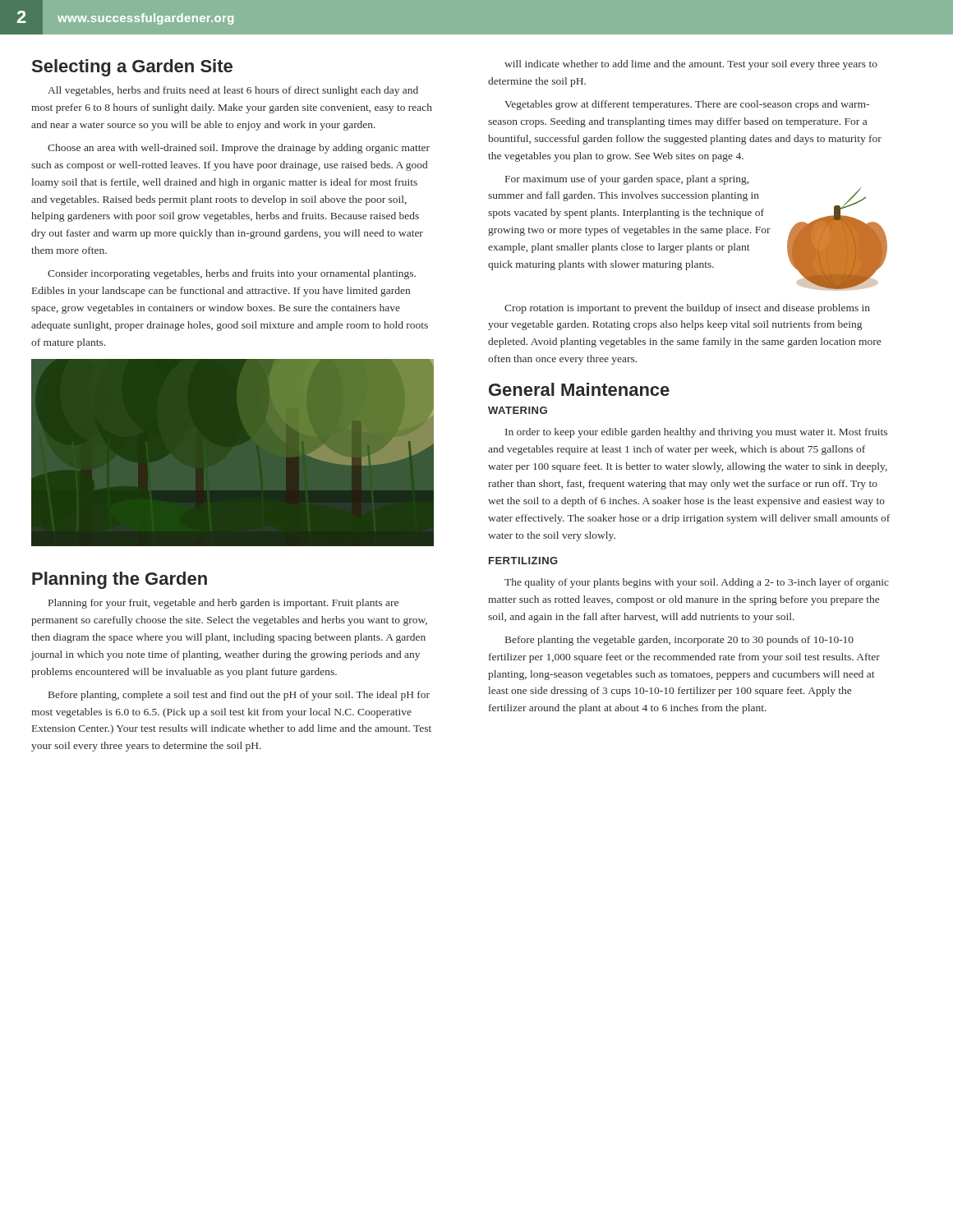Select the section header with the text "General Maintenance"
This screenshot has width=953, height=1232.
coord(579,389)
